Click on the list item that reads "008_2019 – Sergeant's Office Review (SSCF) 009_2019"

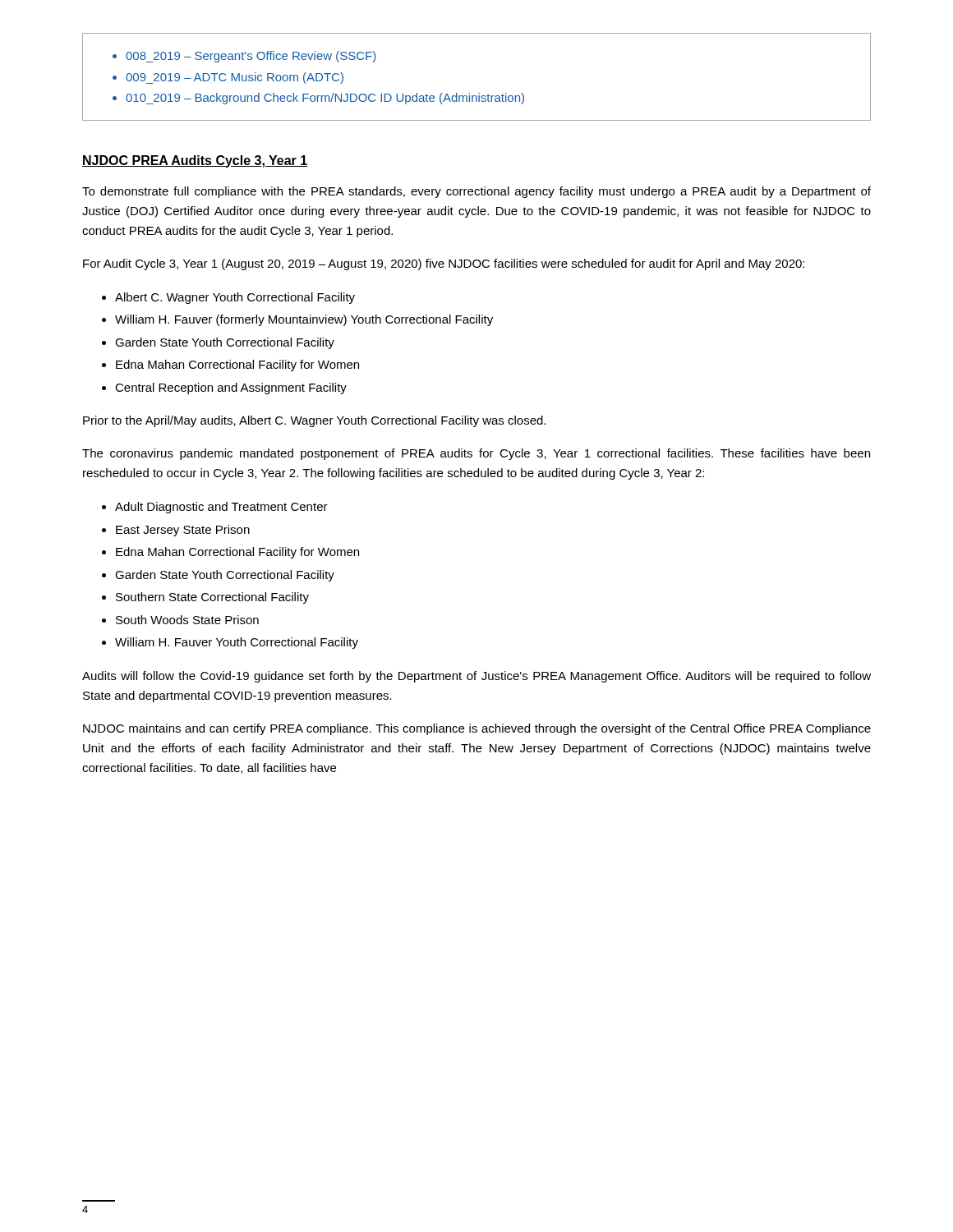244,57
